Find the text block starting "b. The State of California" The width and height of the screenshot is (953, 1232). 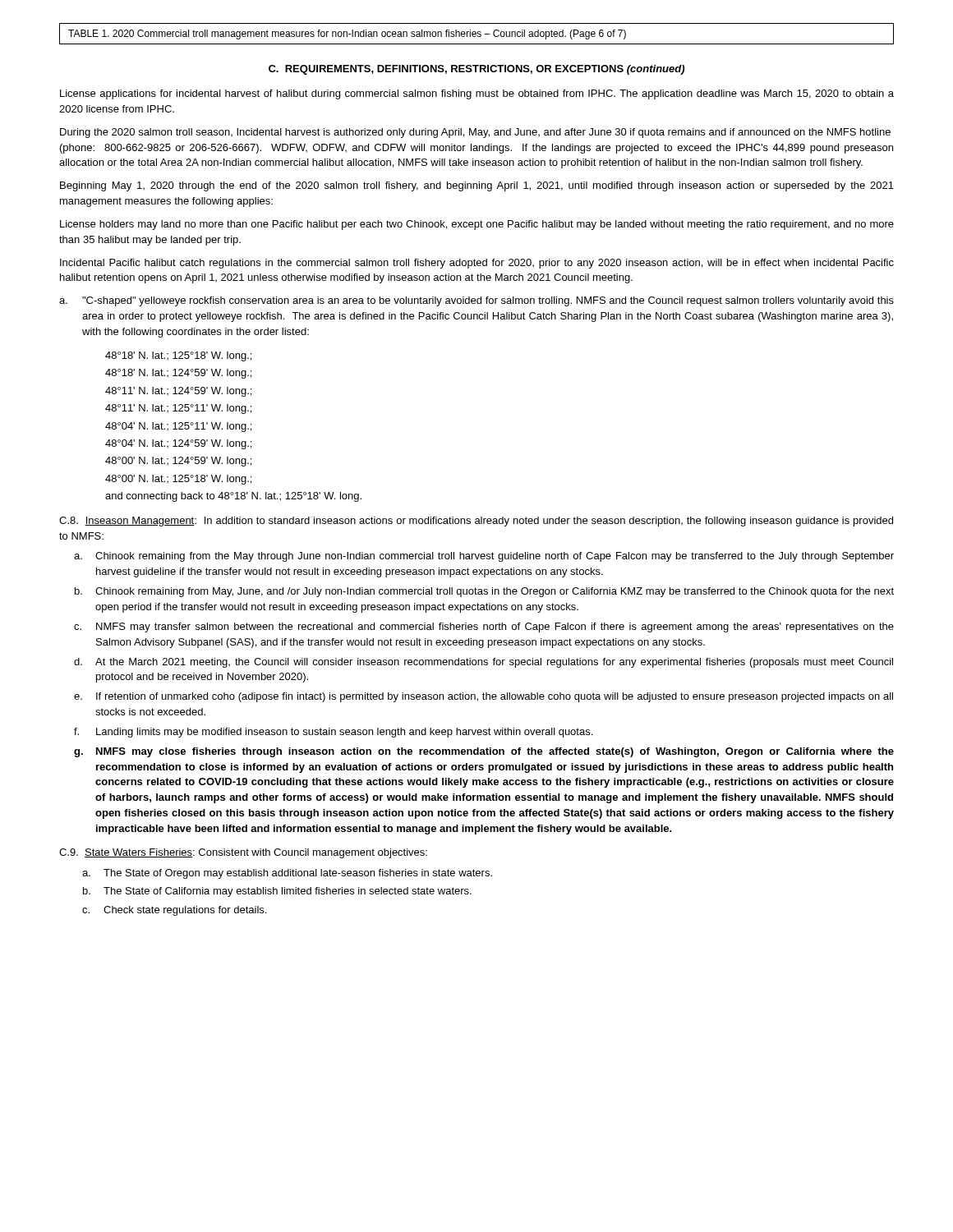tap(277, 892)
